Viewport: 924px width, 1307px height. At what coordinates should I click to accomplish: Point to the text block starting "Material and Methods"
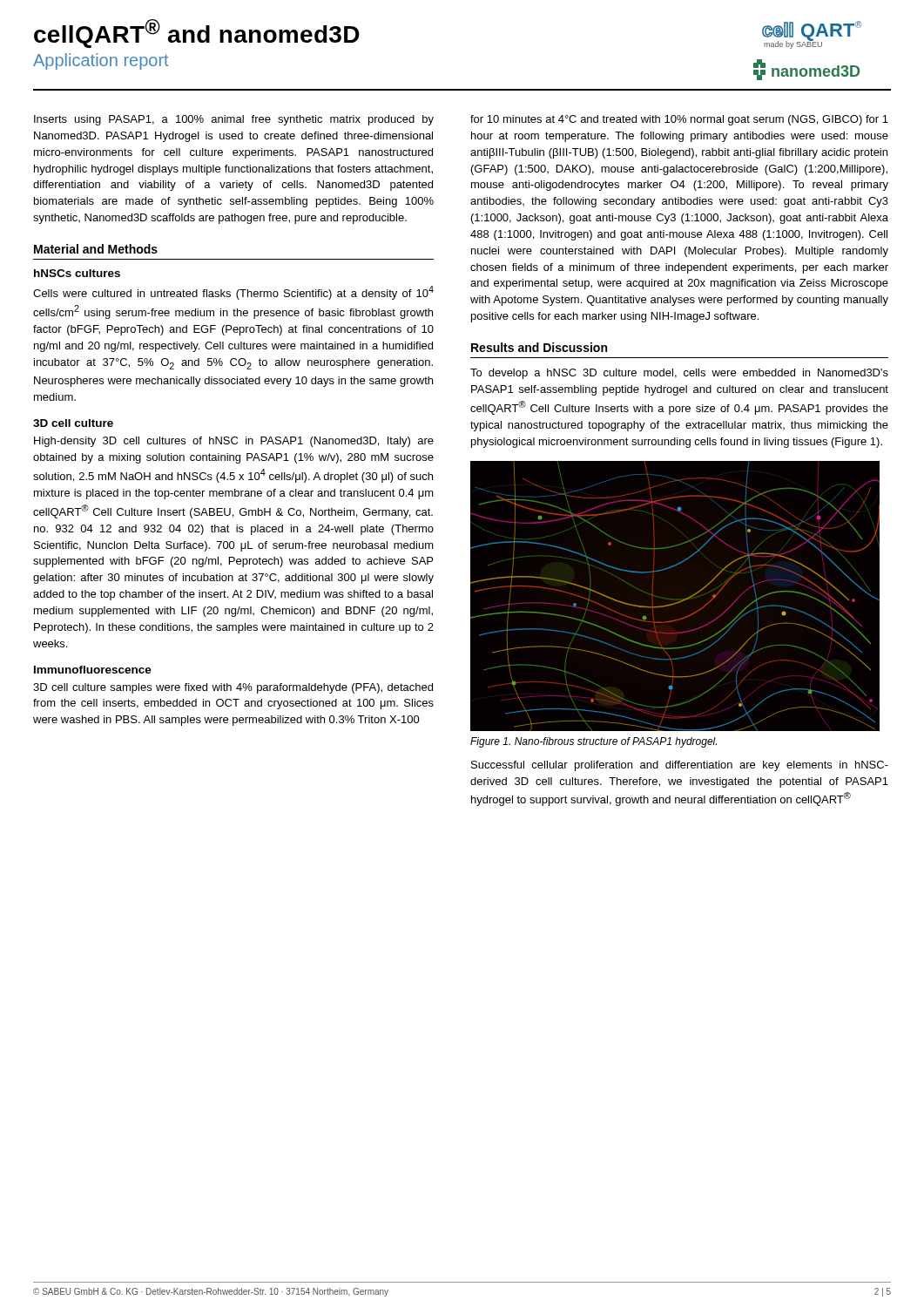coord(95,249)
